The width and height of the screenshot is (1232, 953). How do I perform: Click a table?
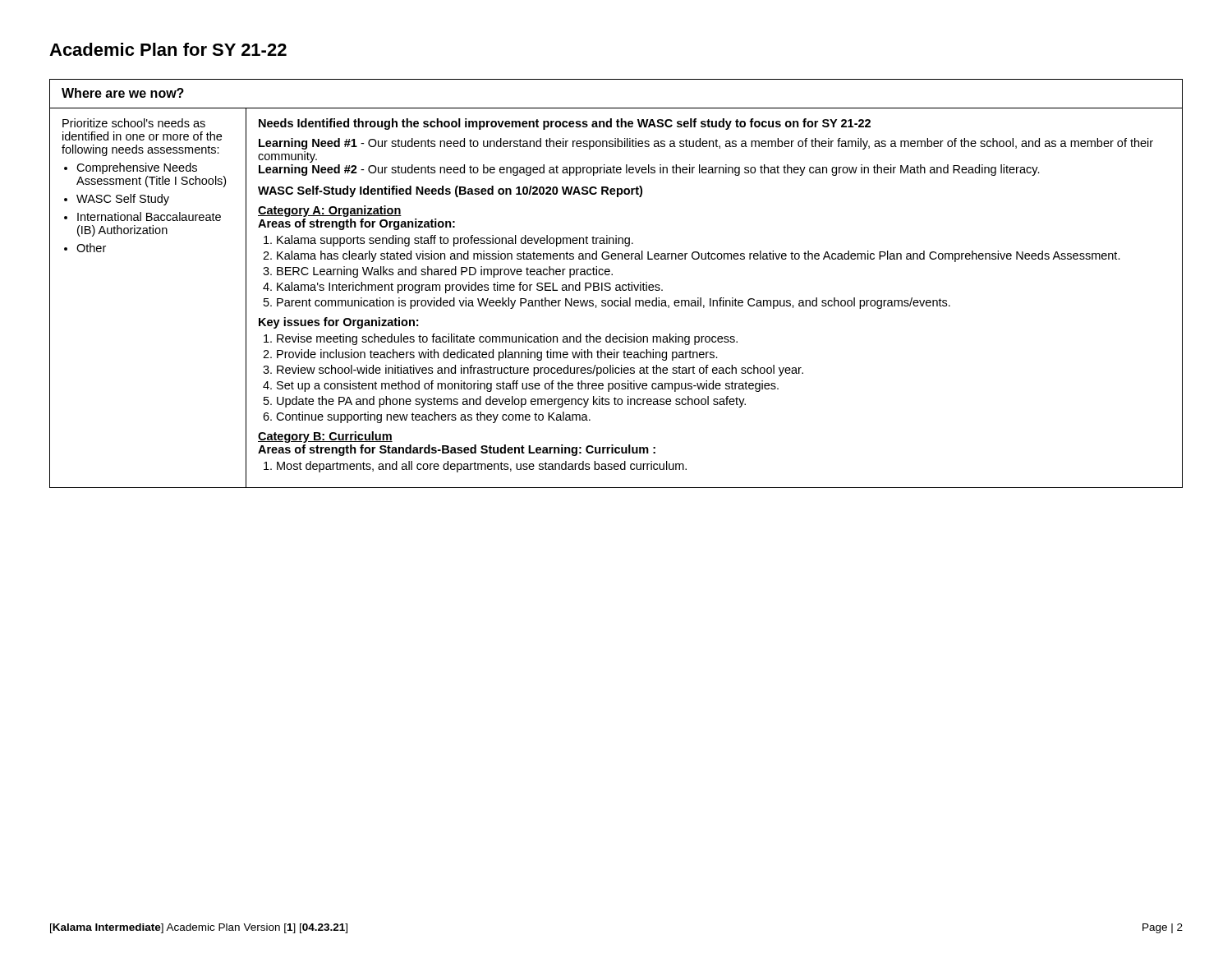pyautogui.click(x=616, y=283)
